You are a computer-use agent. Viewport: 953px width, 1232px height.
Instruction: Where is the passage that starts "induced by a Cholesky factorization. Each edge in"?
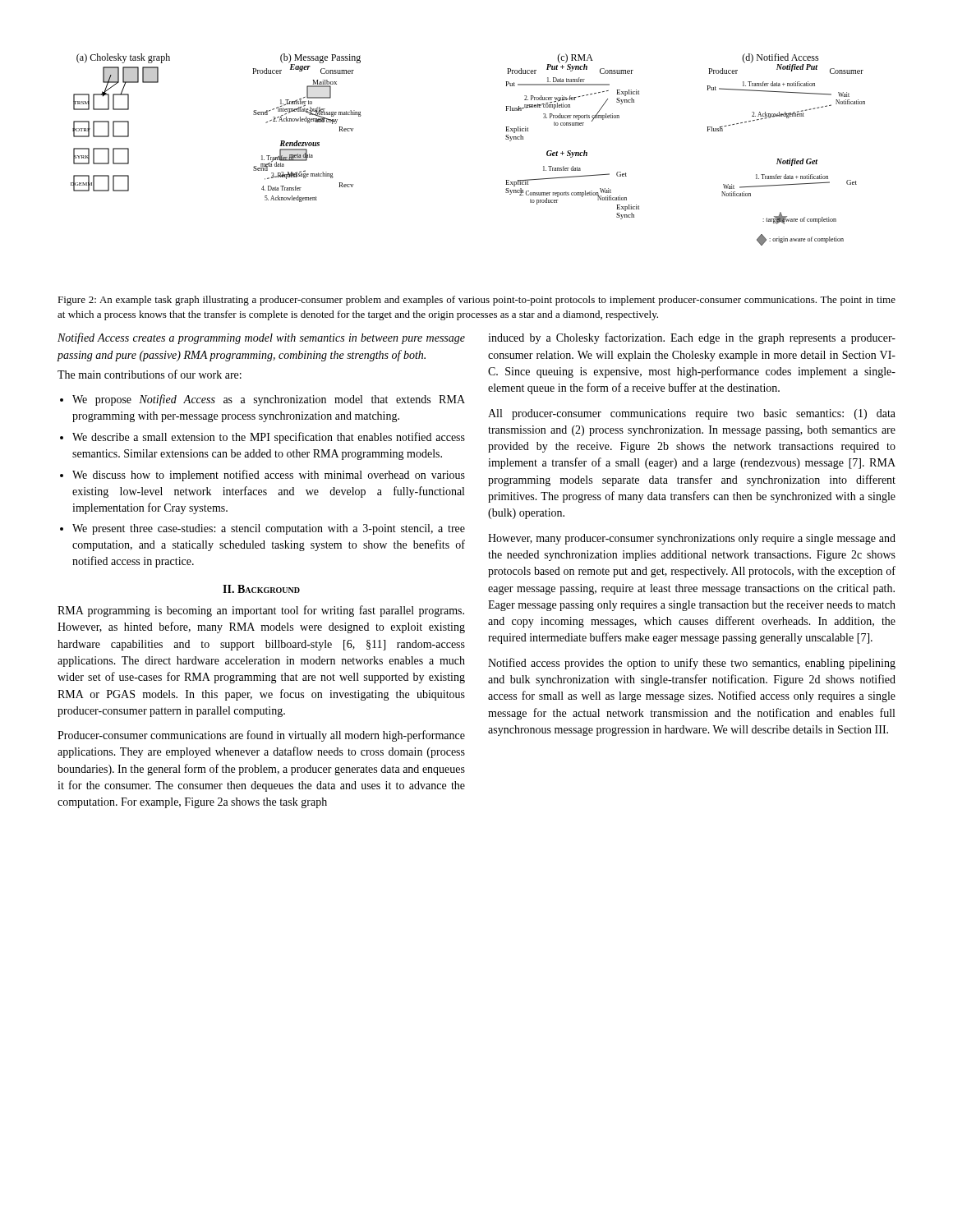click(692, 363)
